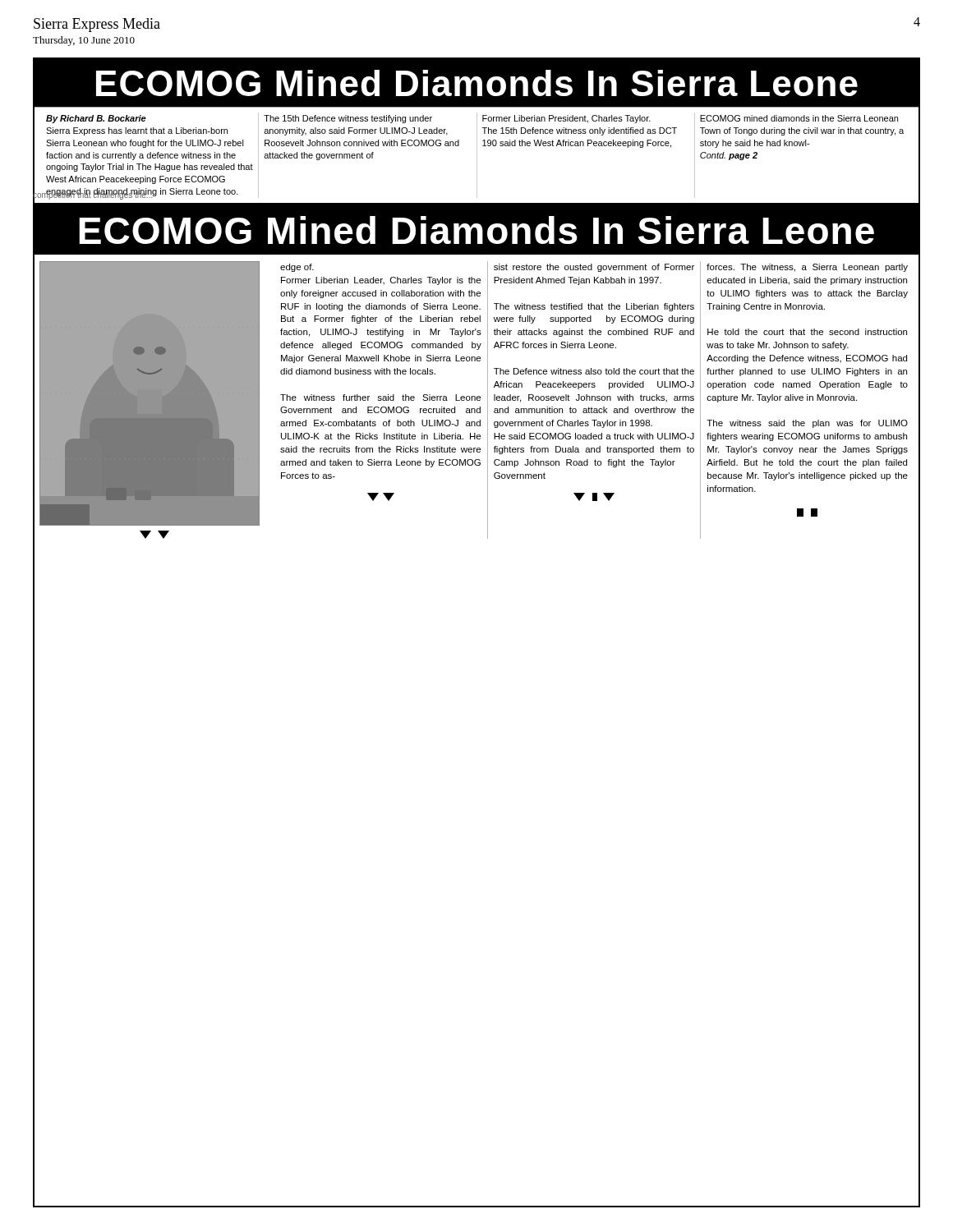
Task: Click on the text block that reads "ECOMOG mined diamonds in the"
Action: click(x=803, y=137)
